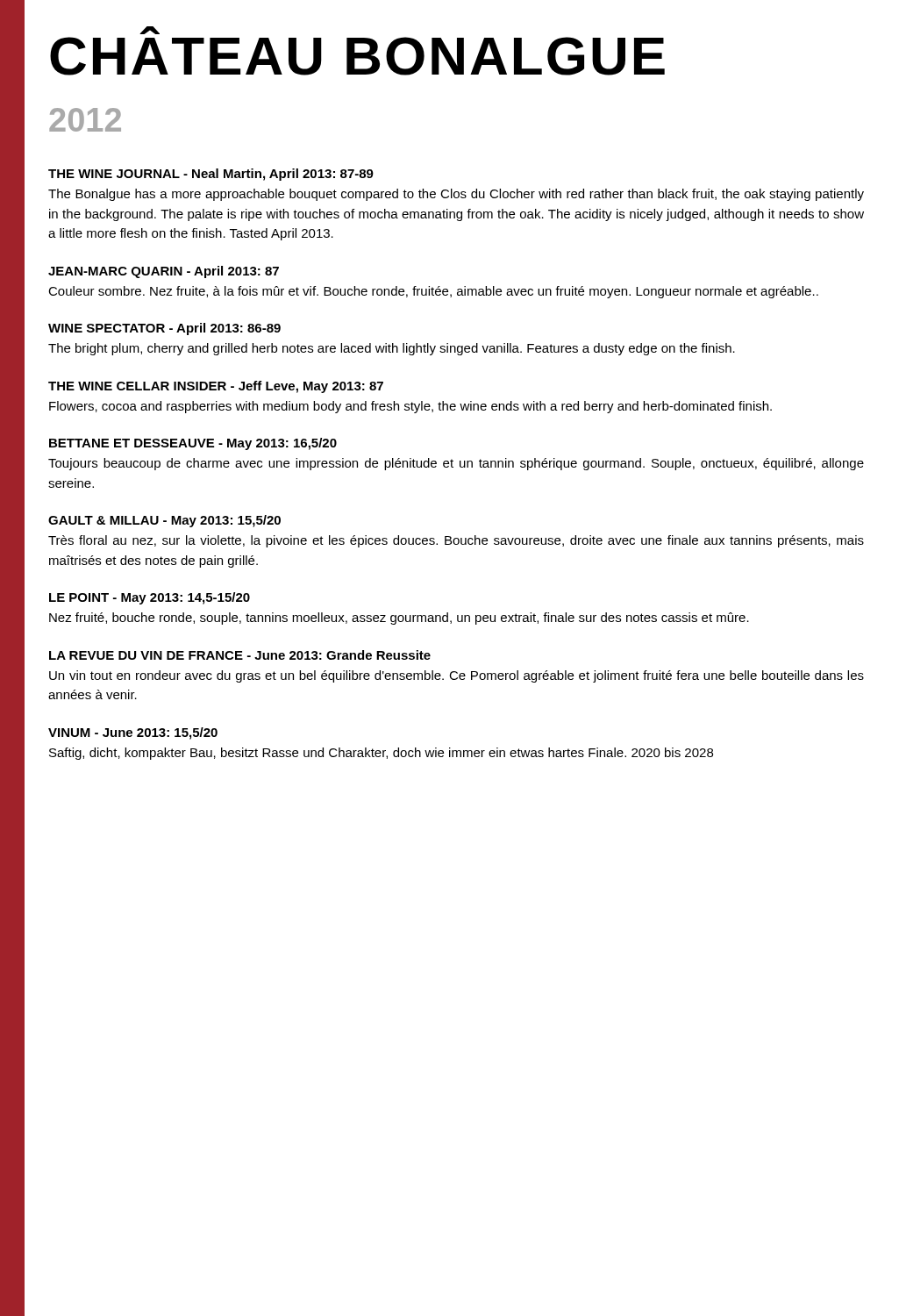Select the text block that says "JEAN-MARC QUARIN - April 2013: 87 Couleur"
This screenshot has height=1316, width=899.
pyautogui.click(x=456, y=282)
